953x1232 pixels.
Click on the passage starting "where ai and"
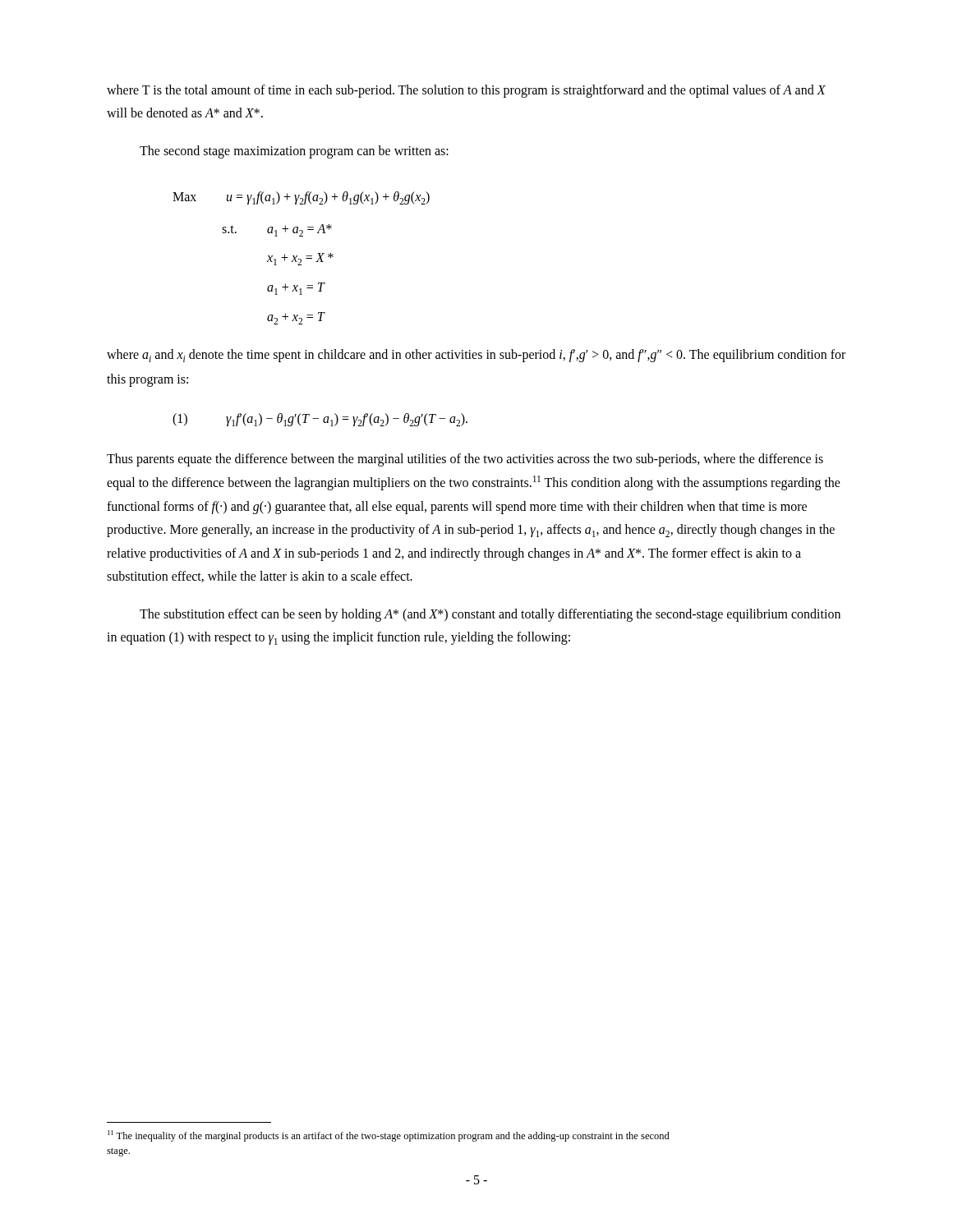(x=476, y=367)
